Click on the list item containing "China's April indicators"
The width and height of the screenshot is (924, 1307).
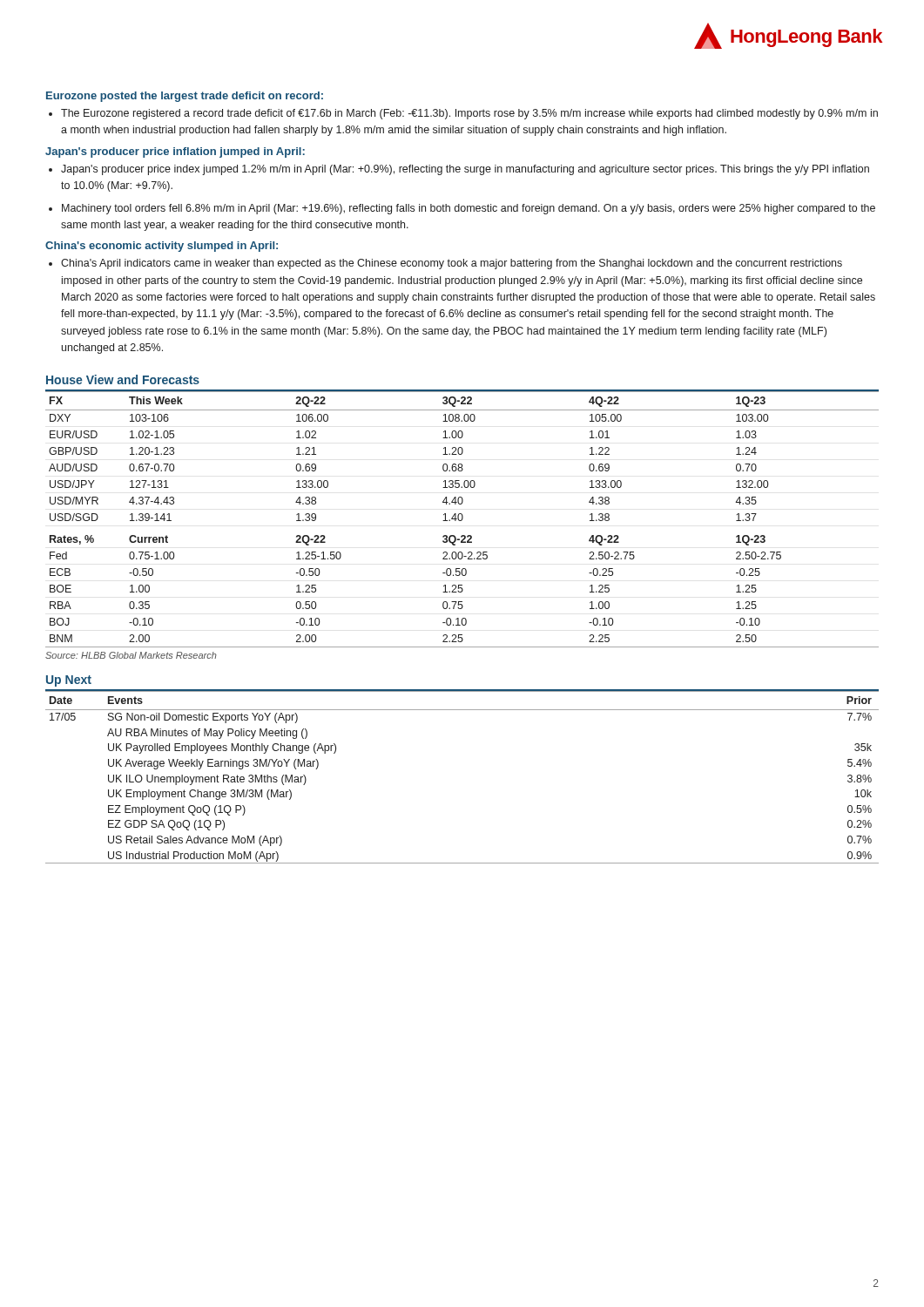[468, 306]
